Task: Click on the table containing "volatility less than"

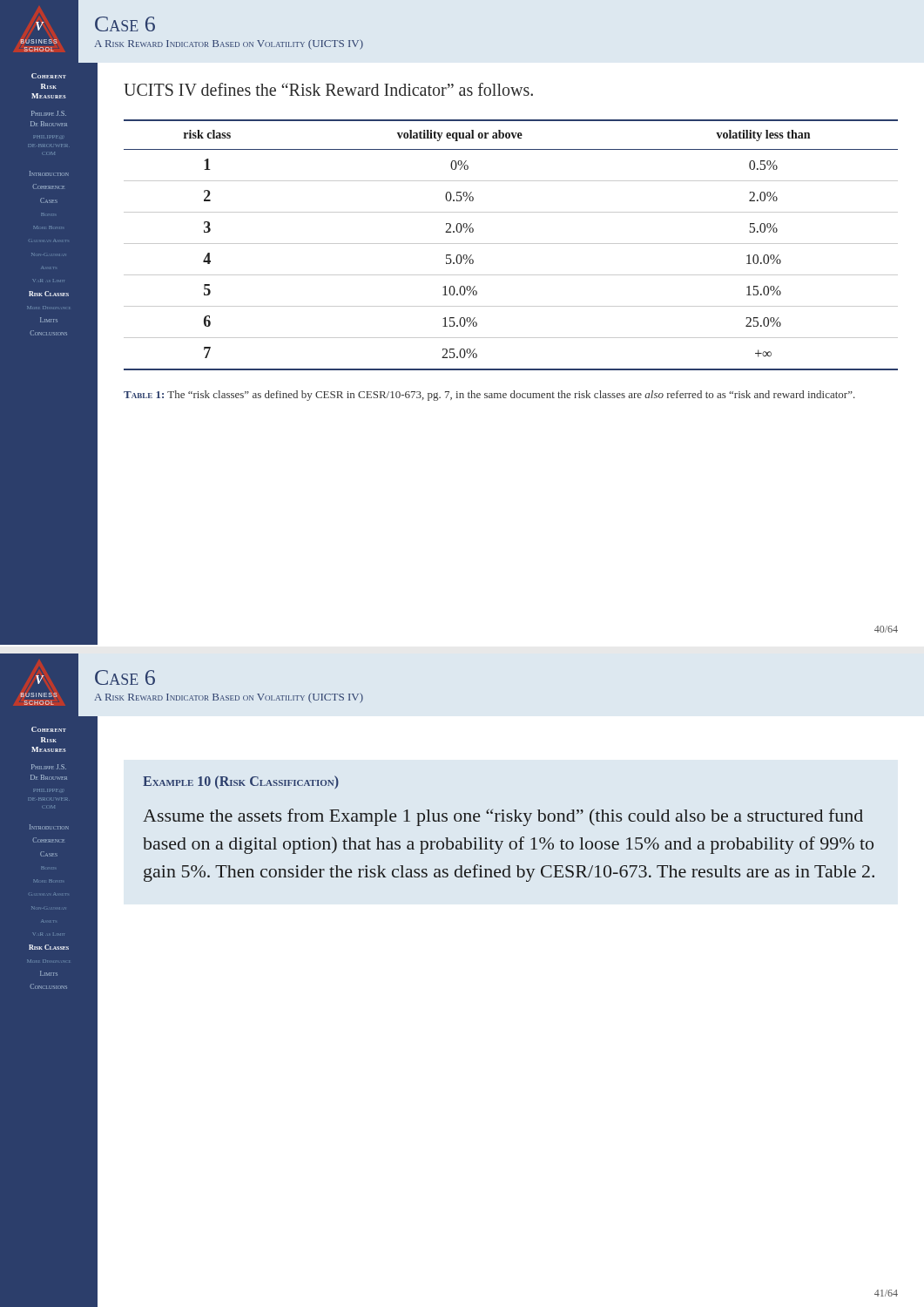Action: (x=511, y=245)
